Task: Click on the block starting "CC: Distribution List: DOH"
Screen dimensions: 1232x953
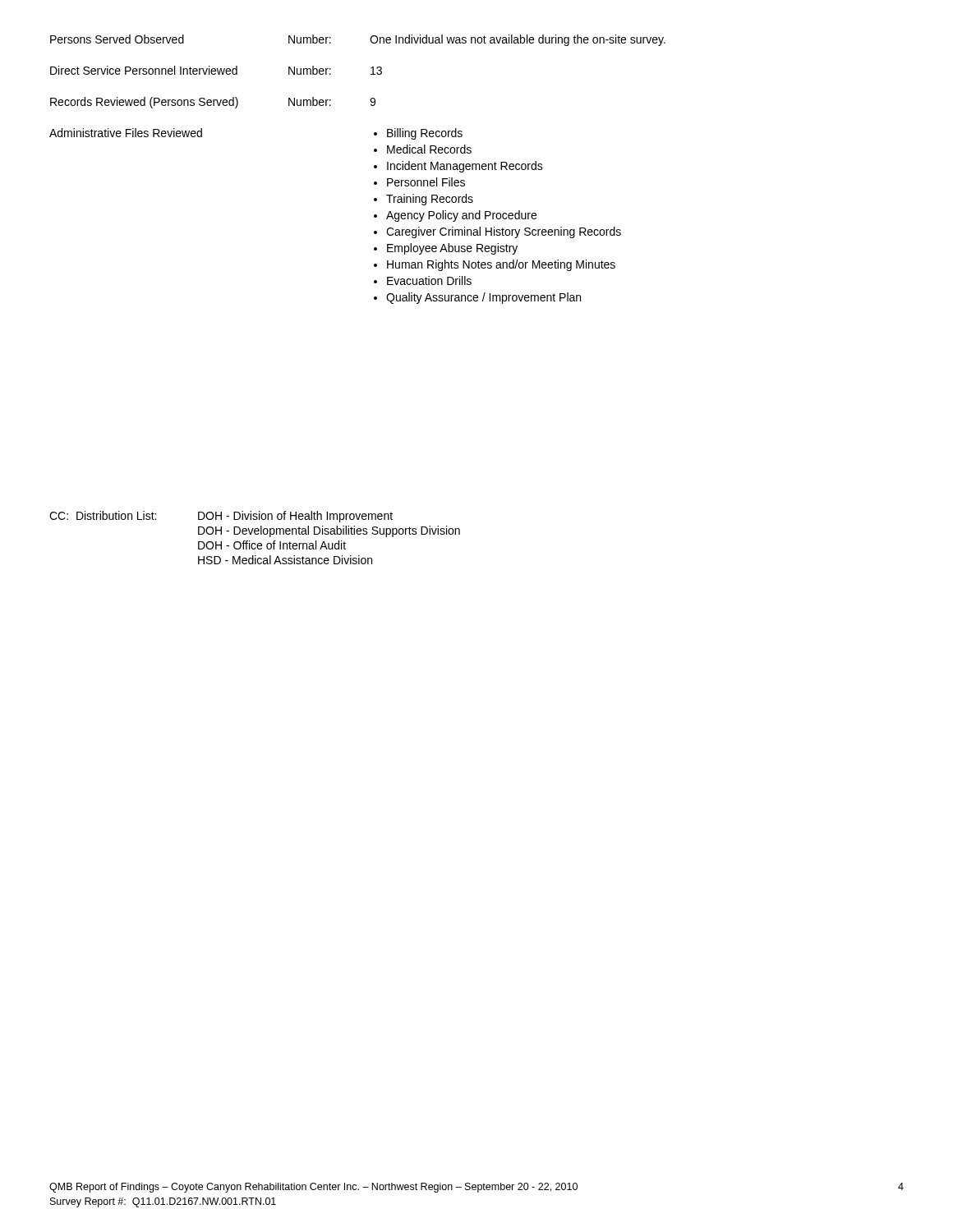Action: (x=221, y=517)
